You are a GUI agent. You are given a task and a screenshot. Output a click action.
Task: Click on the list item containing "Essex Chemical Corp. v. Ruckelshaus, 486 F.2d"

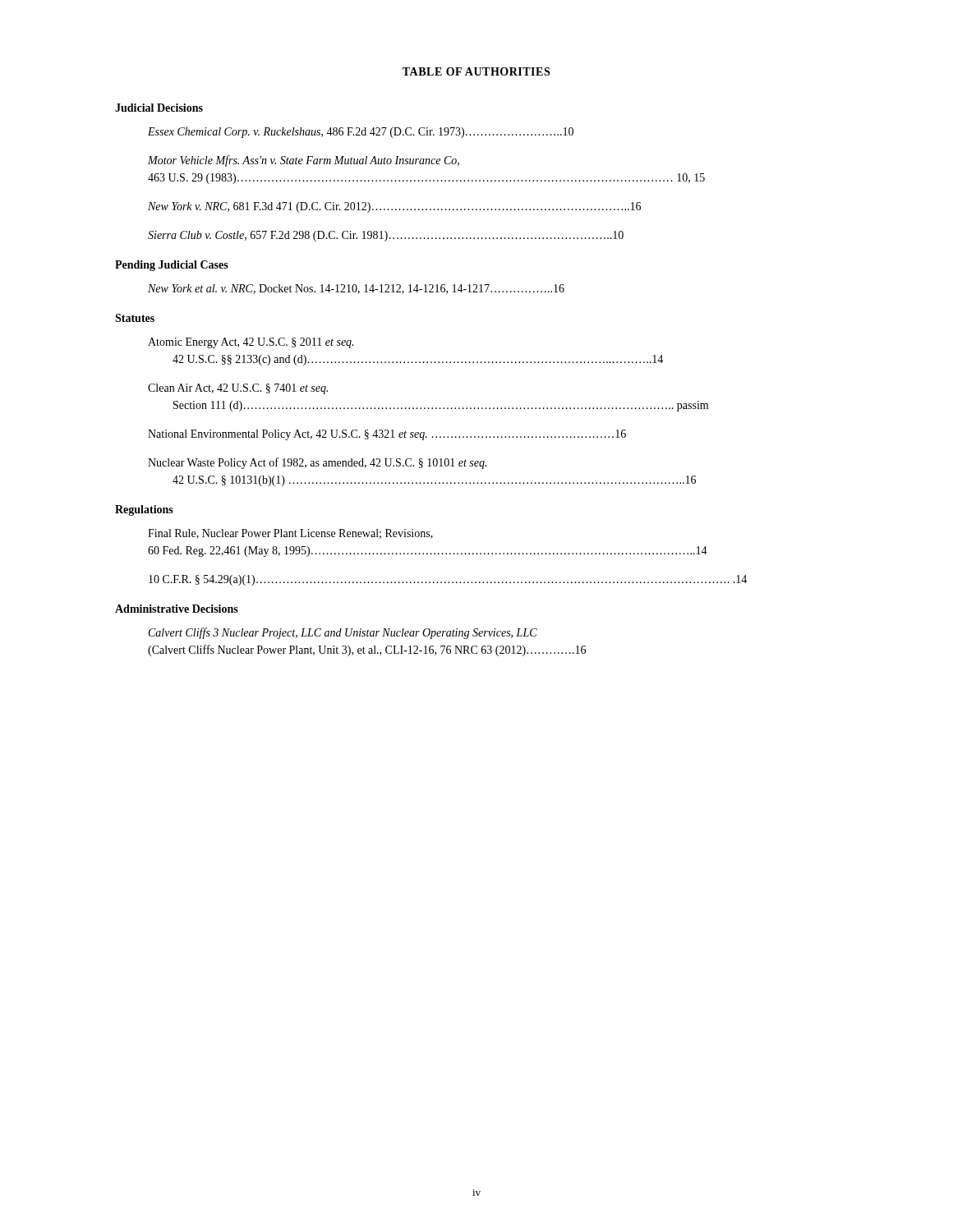pos(361,132)
